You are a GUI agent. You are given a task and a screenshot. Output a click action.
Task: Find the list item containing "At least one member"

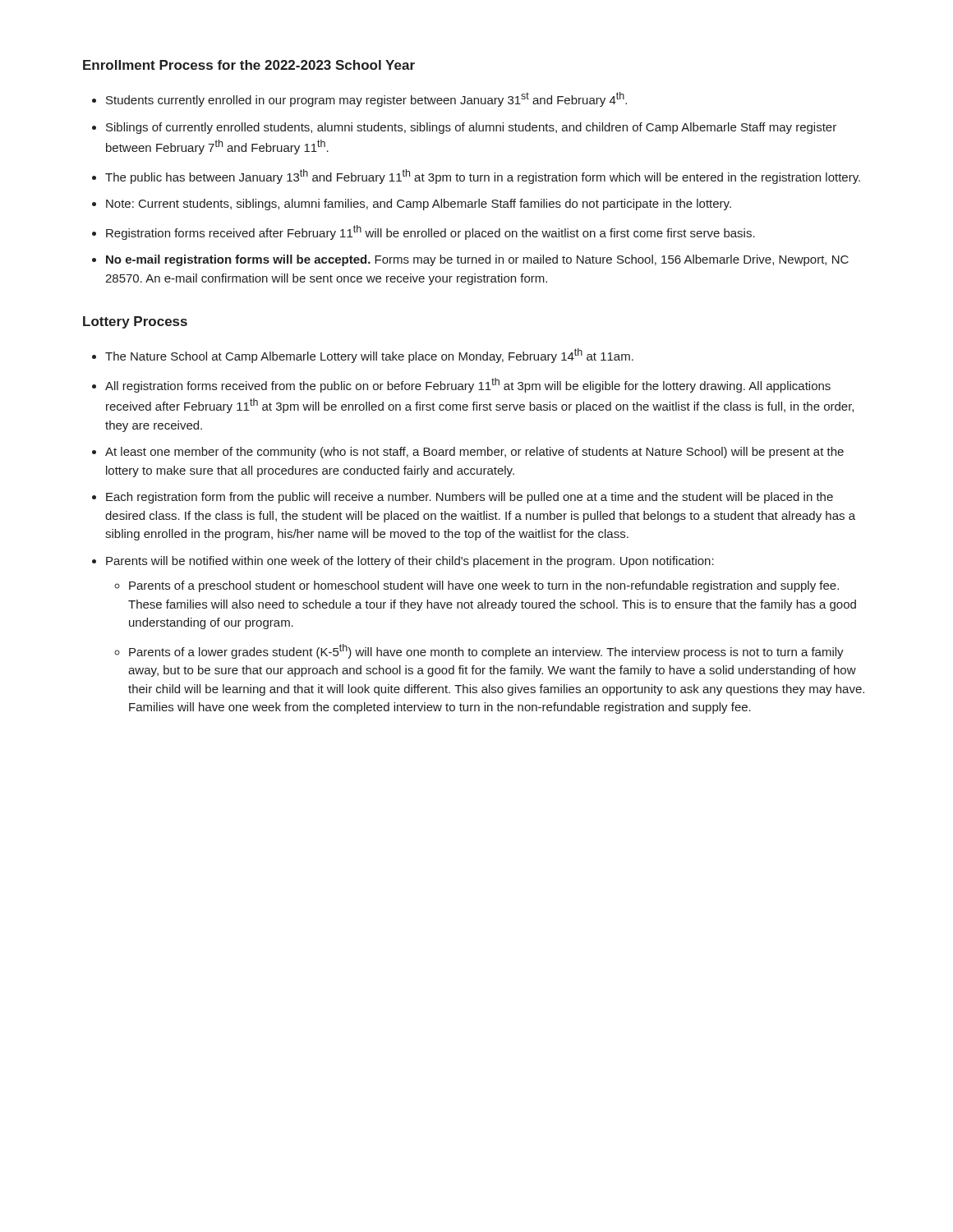coord(475,461)
